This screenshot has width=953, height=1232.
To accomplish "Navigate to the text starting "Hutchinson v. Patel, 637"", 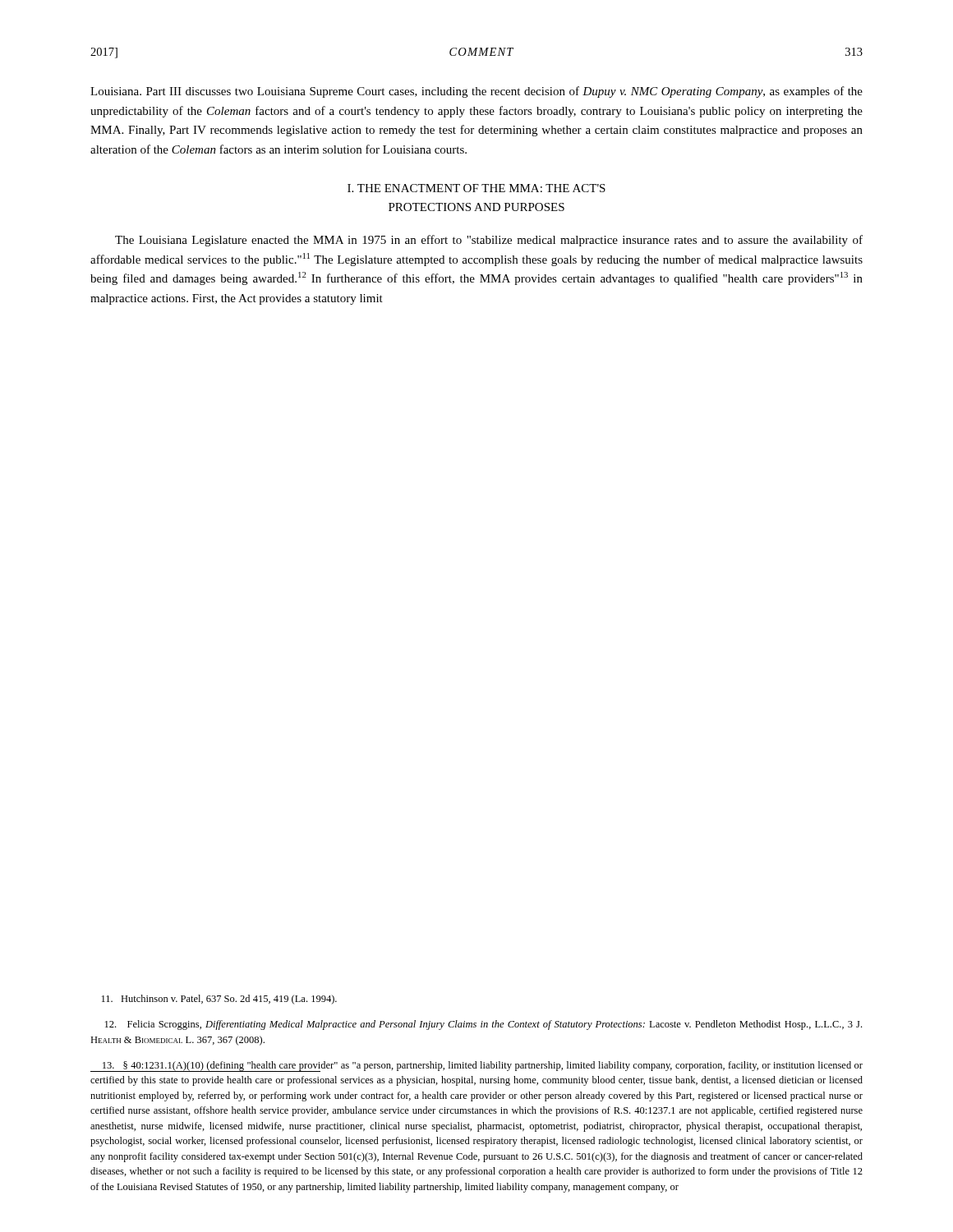I will 219,1000.
